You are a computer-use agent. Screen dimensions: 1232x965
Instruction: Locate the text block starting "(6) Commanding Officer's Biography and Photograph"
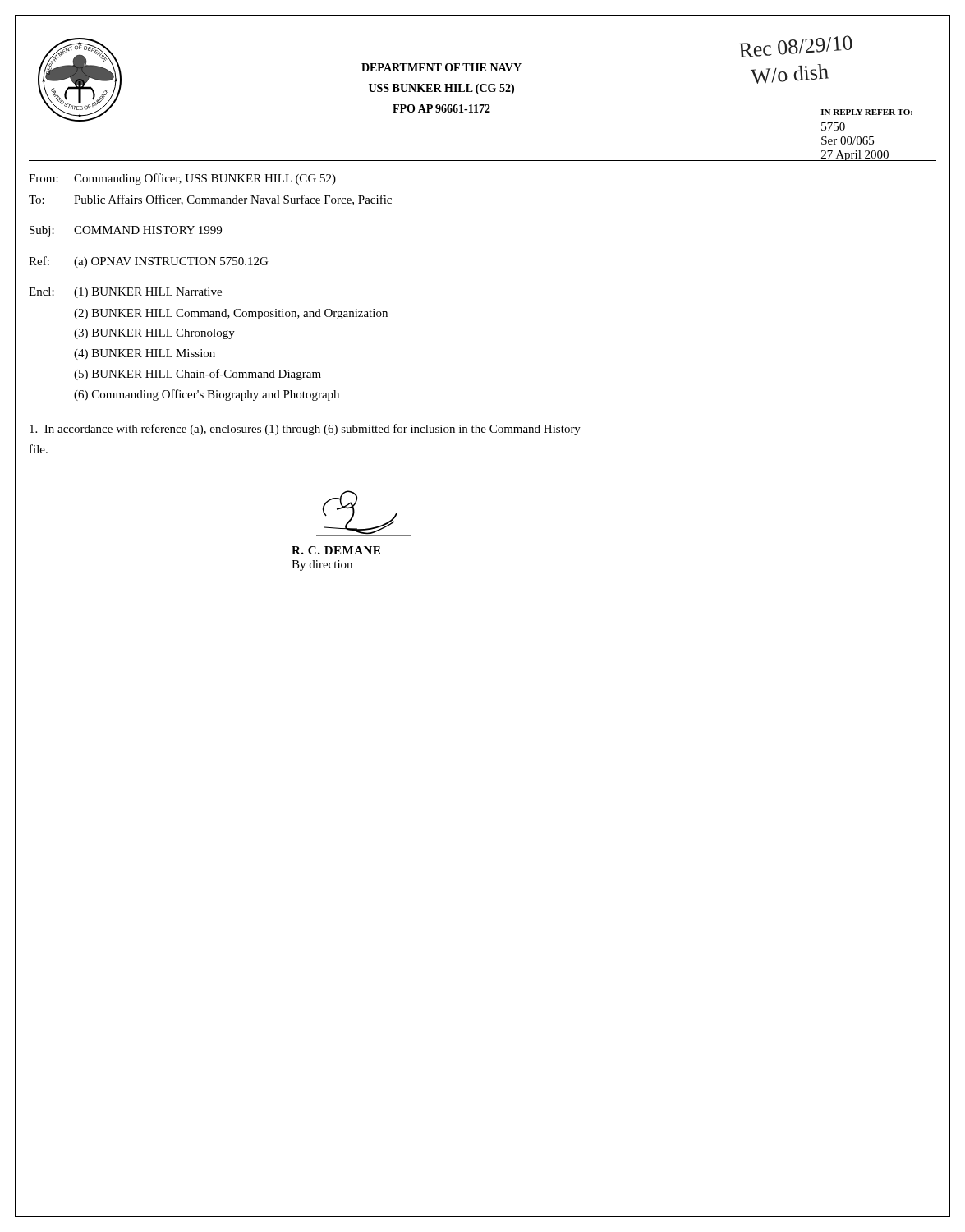207,394
